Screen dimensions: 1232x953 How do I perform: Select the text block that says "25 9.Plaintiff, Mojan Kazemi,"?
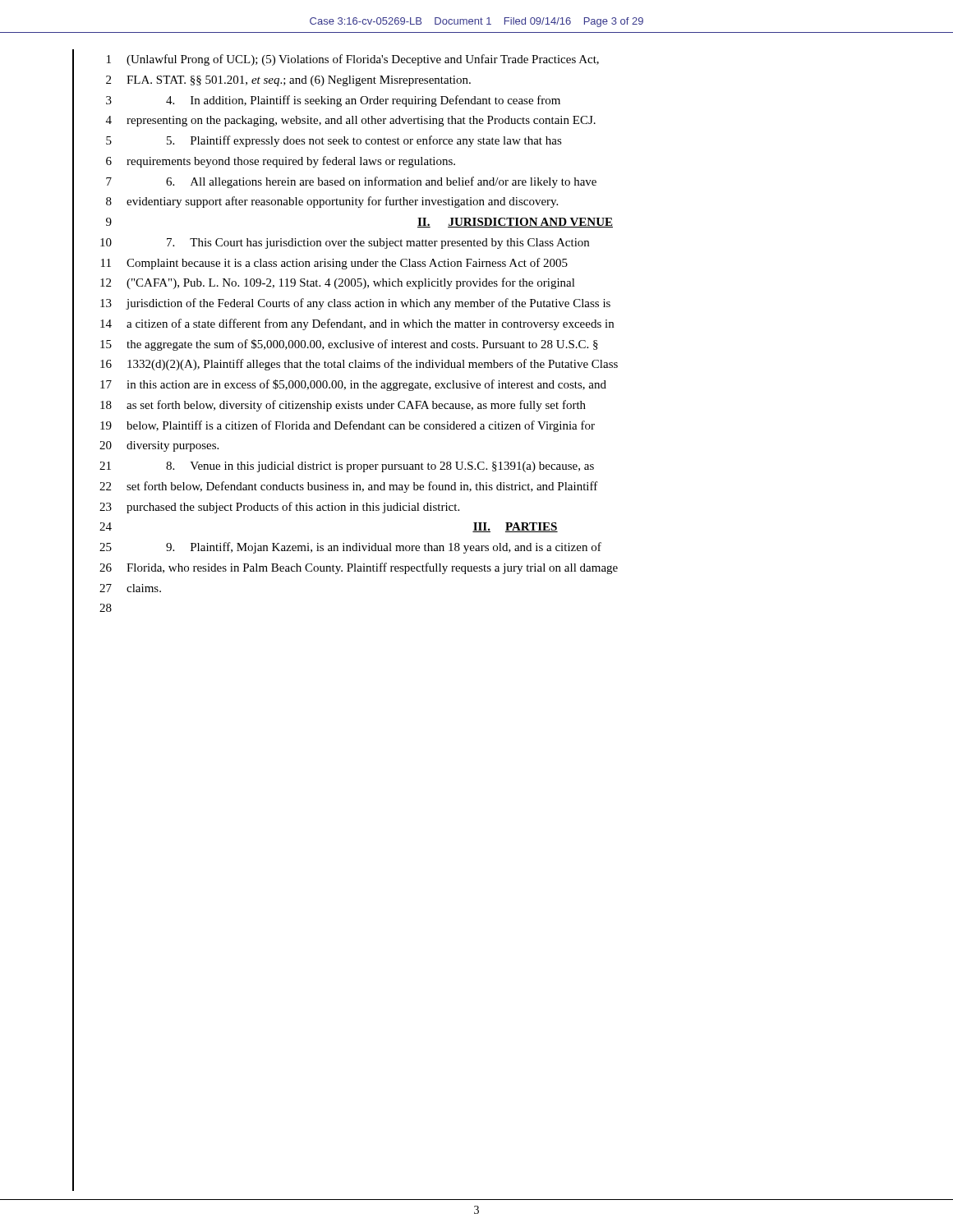(x=493, y=568)
